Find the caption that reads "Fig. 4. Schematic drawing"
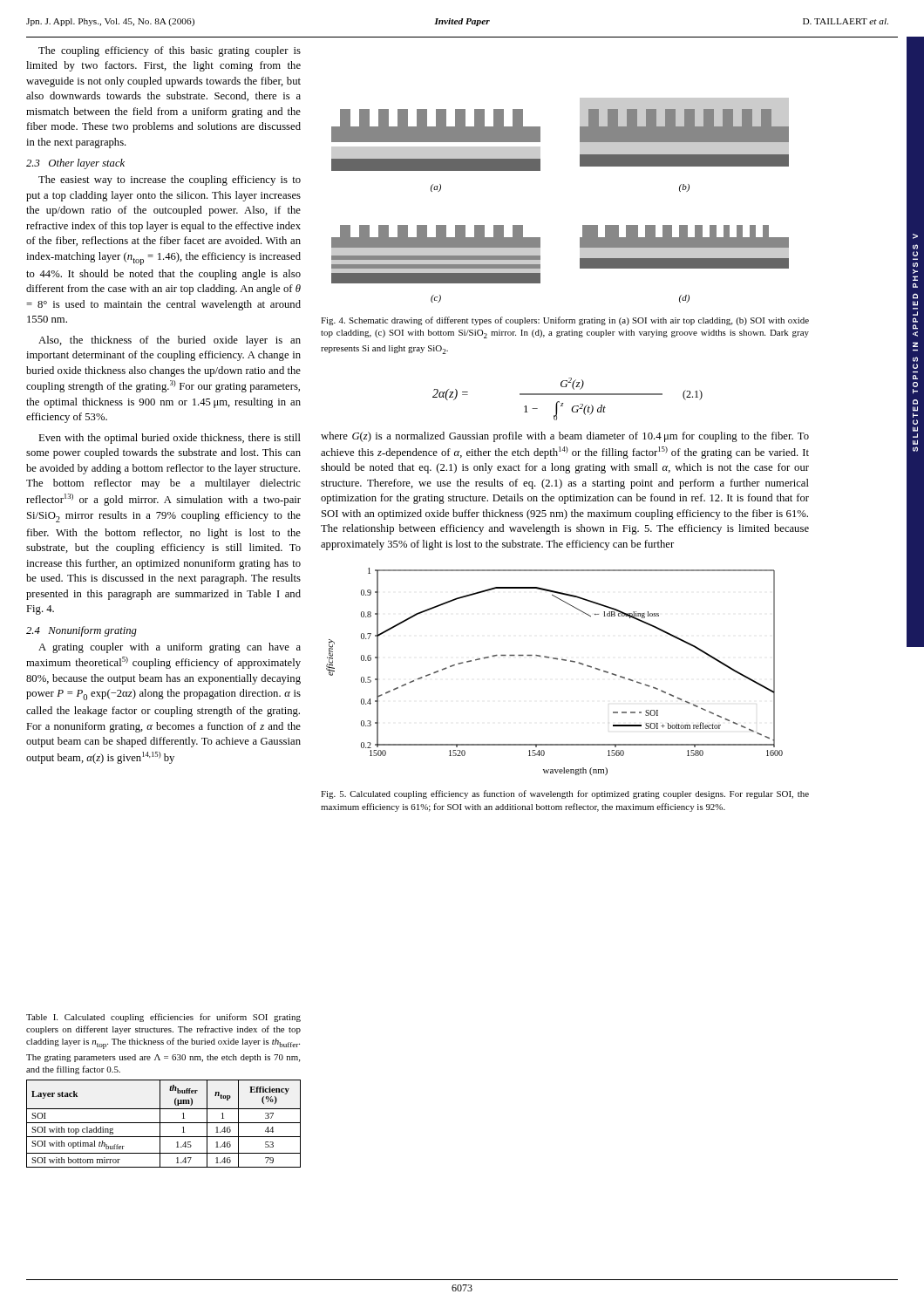 point(565,336)
